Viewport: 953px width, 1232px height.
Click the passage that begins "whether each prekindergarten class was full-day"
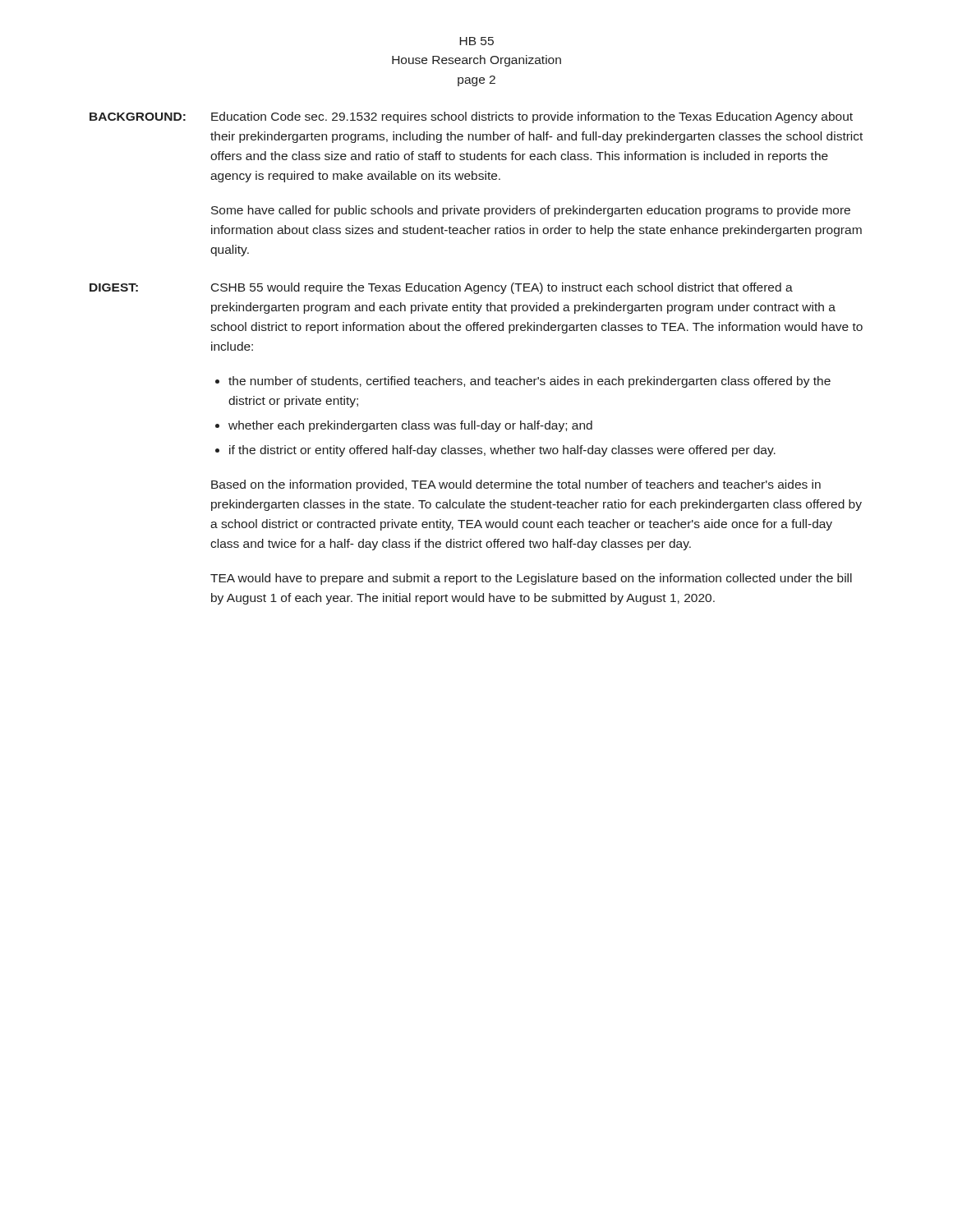pyautogui.click(x=411, y=425)
